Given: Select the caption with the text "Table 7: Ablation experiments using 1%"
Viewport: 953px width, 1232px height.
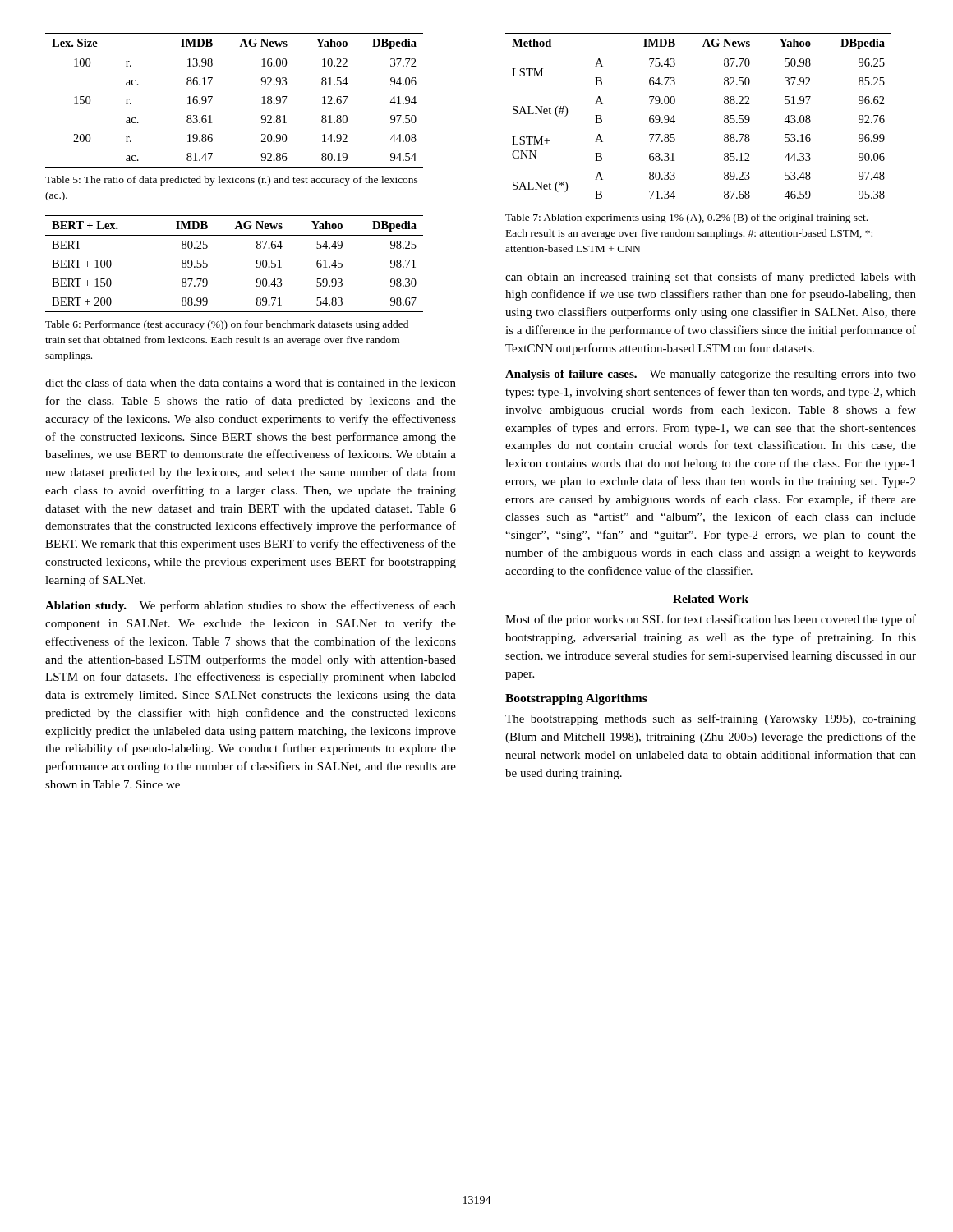Looking at the screenshot, I should (x=689, y=233).
